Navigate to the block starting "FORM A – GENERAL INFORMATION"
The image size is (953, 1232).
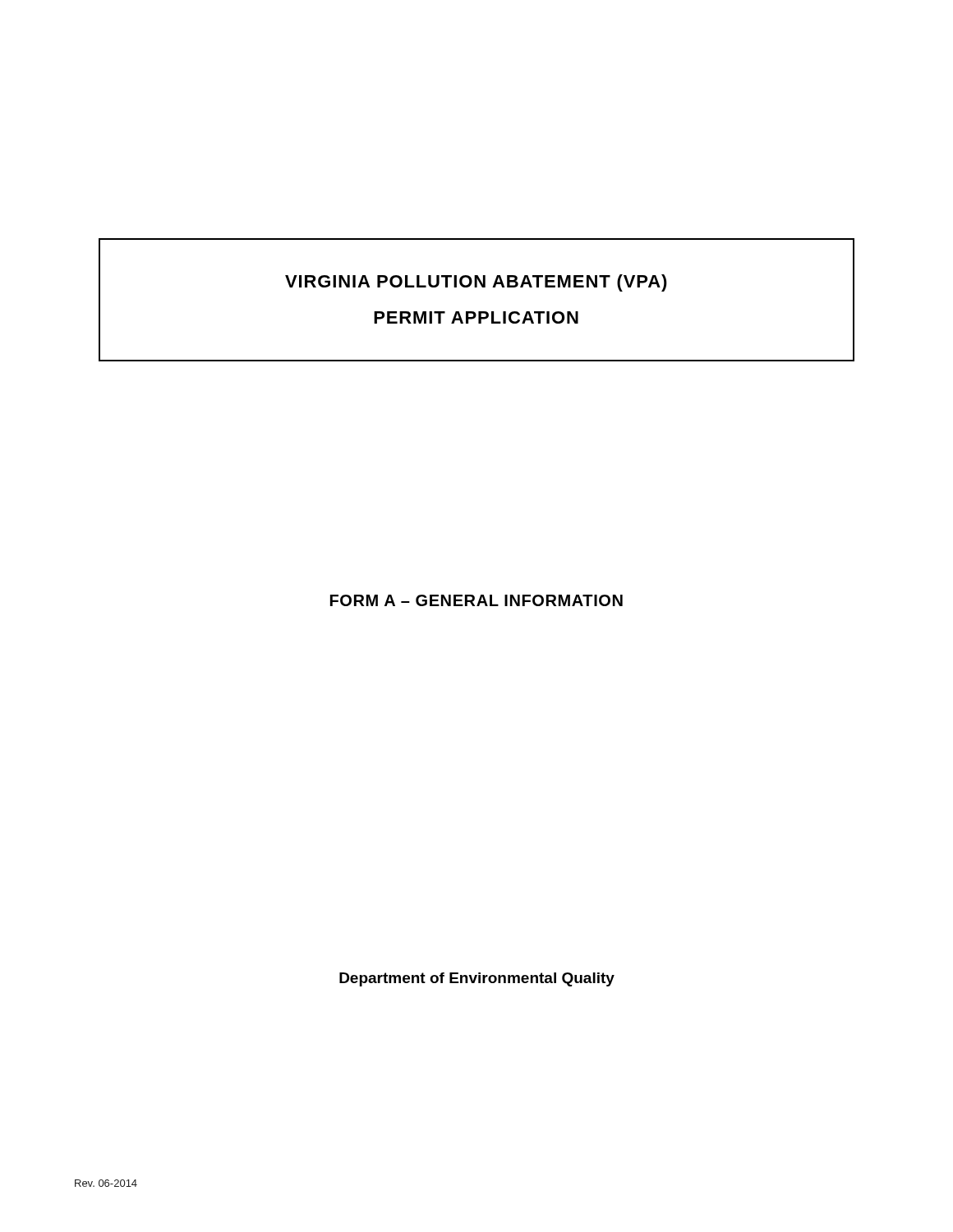click(x=476, y=600)
